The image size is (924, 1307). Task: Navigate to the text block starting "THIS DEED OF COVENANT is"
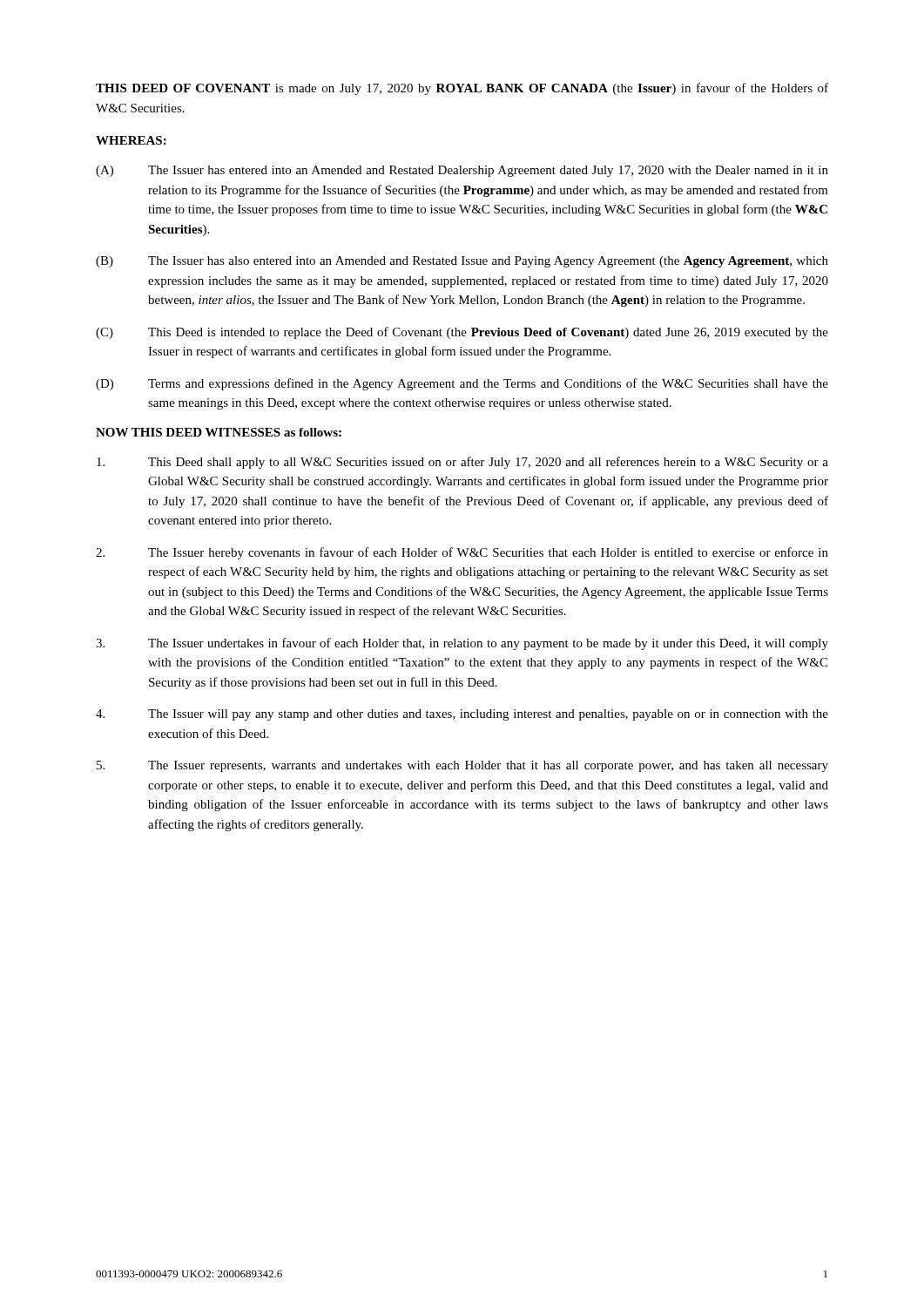coord(462,98)
